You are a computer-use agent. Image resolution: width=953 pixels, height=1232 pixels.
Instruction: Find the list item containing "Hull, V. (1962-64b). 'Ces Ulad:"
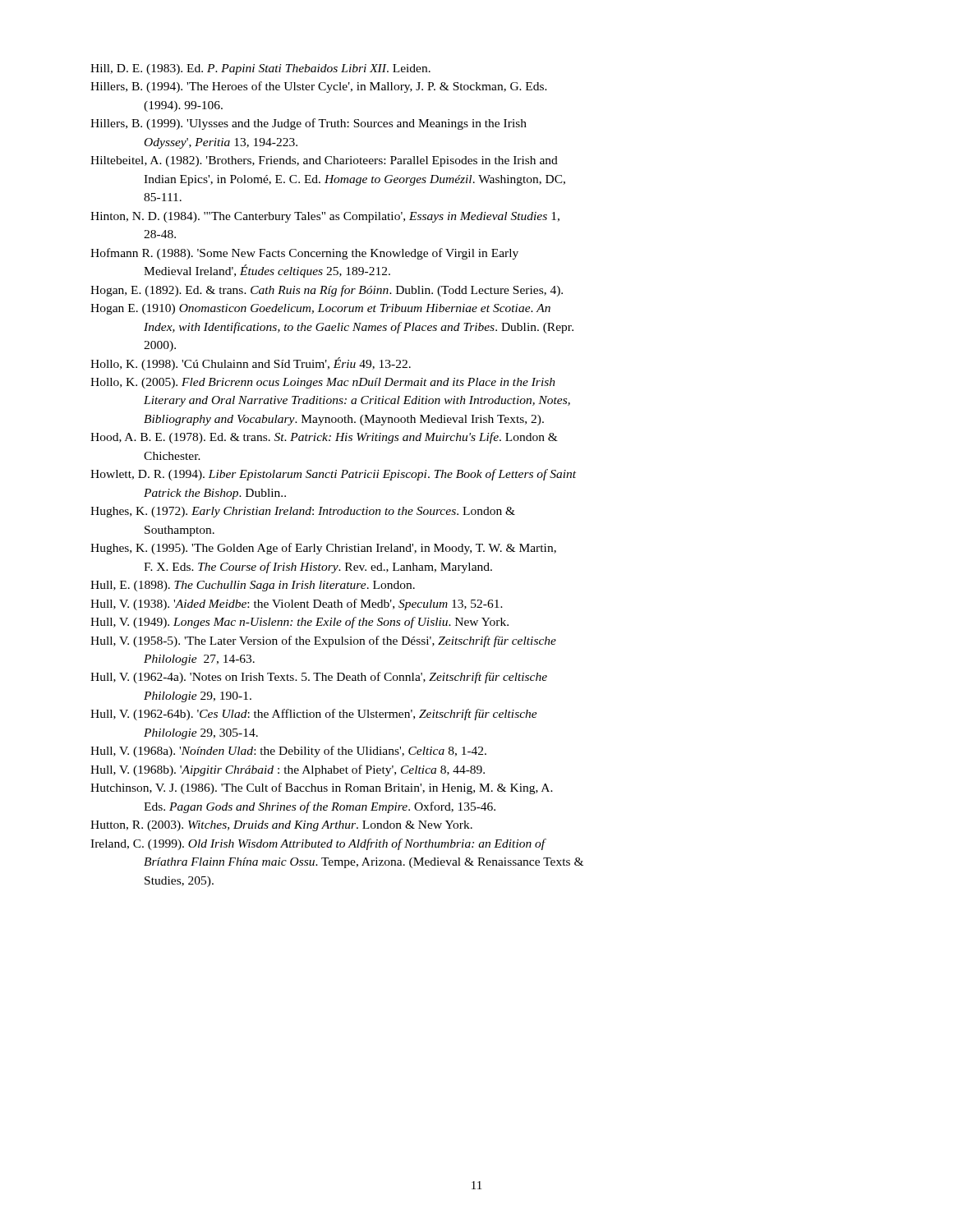point(314,723)
